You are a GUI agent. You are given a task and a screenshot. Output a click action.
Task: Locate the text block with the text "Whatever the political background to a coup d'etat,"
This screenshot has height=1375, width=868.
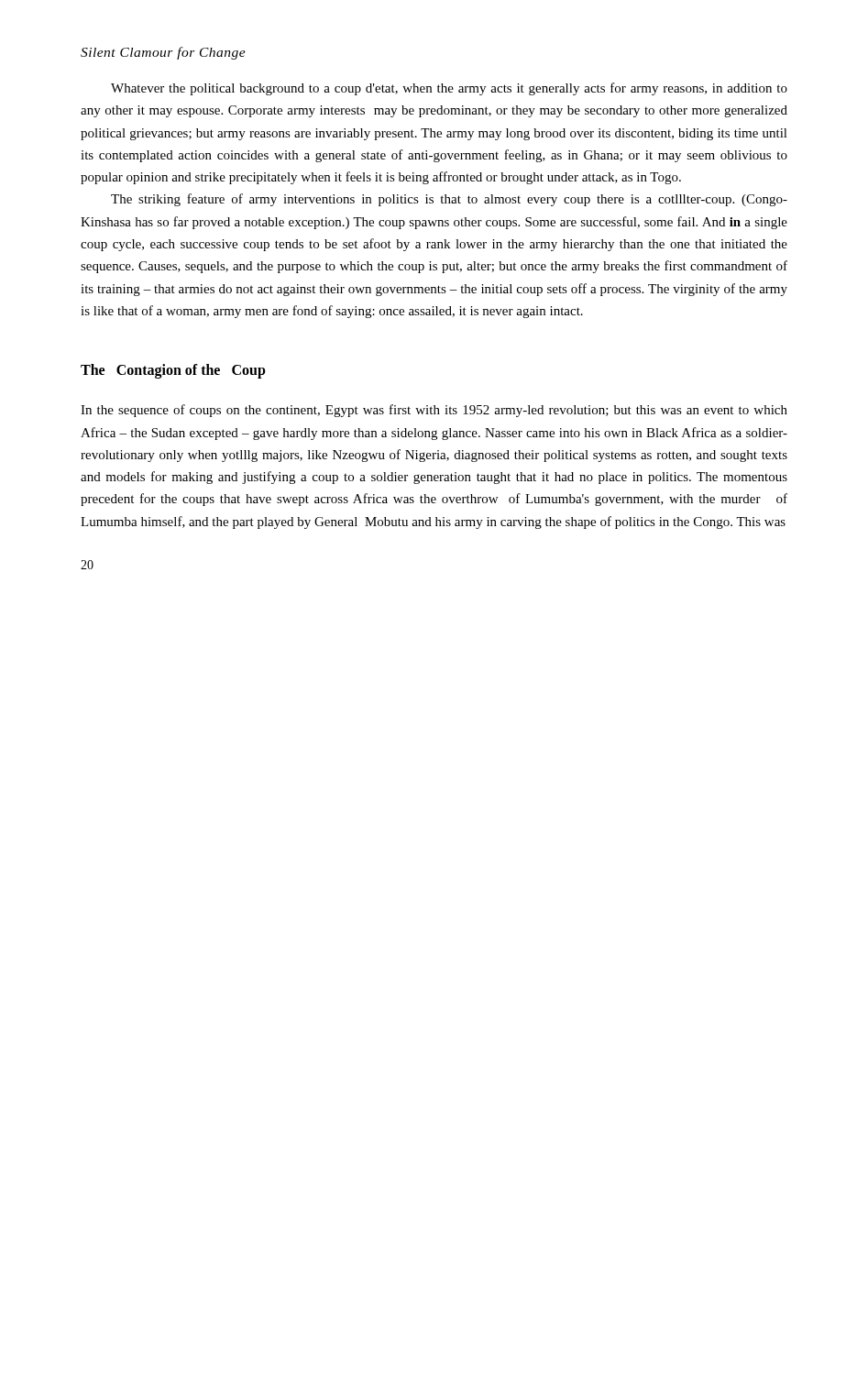tap(434, 133)
